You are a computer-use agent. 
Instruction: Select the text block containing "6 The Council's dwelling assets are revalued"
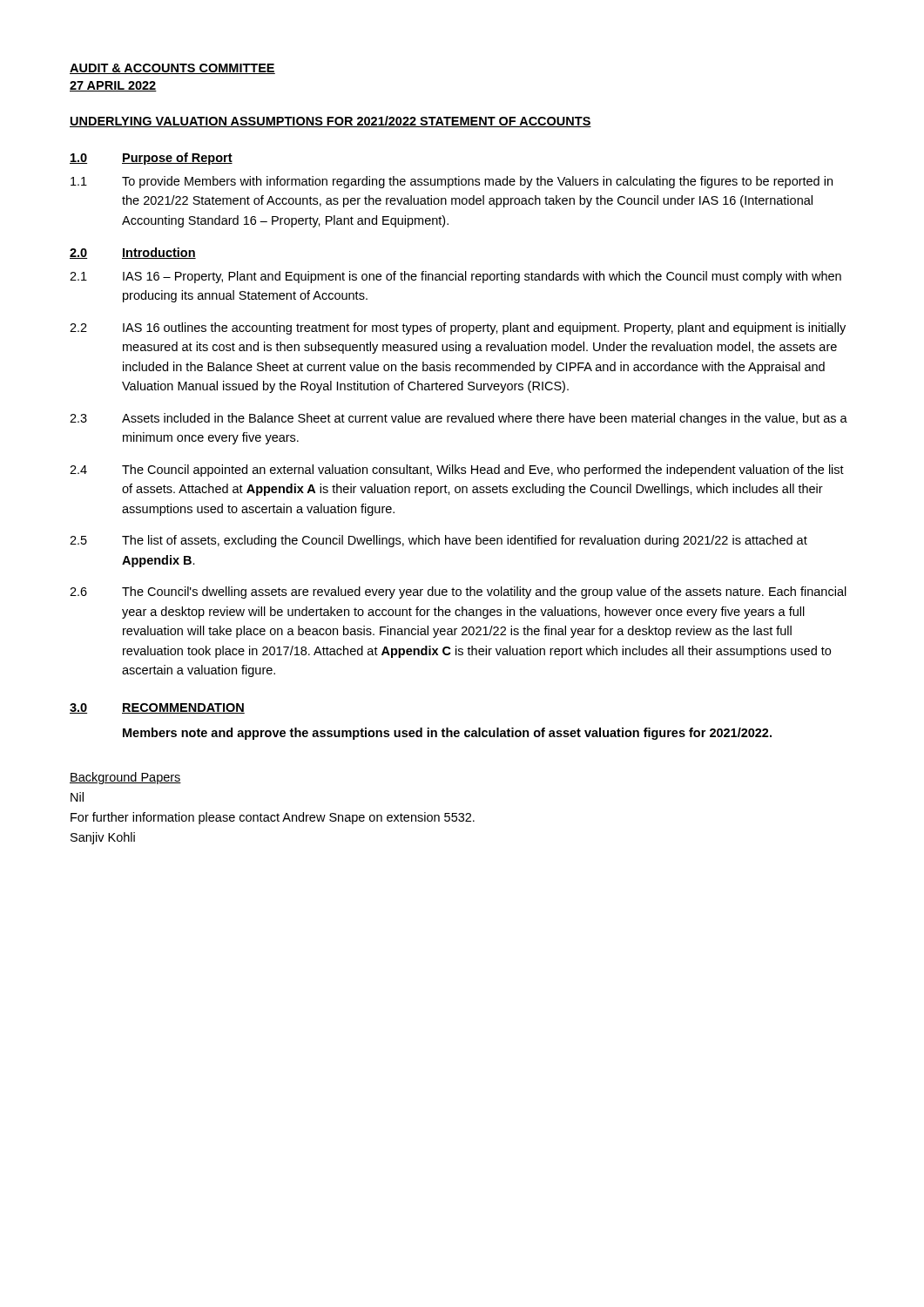tap(462, 631)
